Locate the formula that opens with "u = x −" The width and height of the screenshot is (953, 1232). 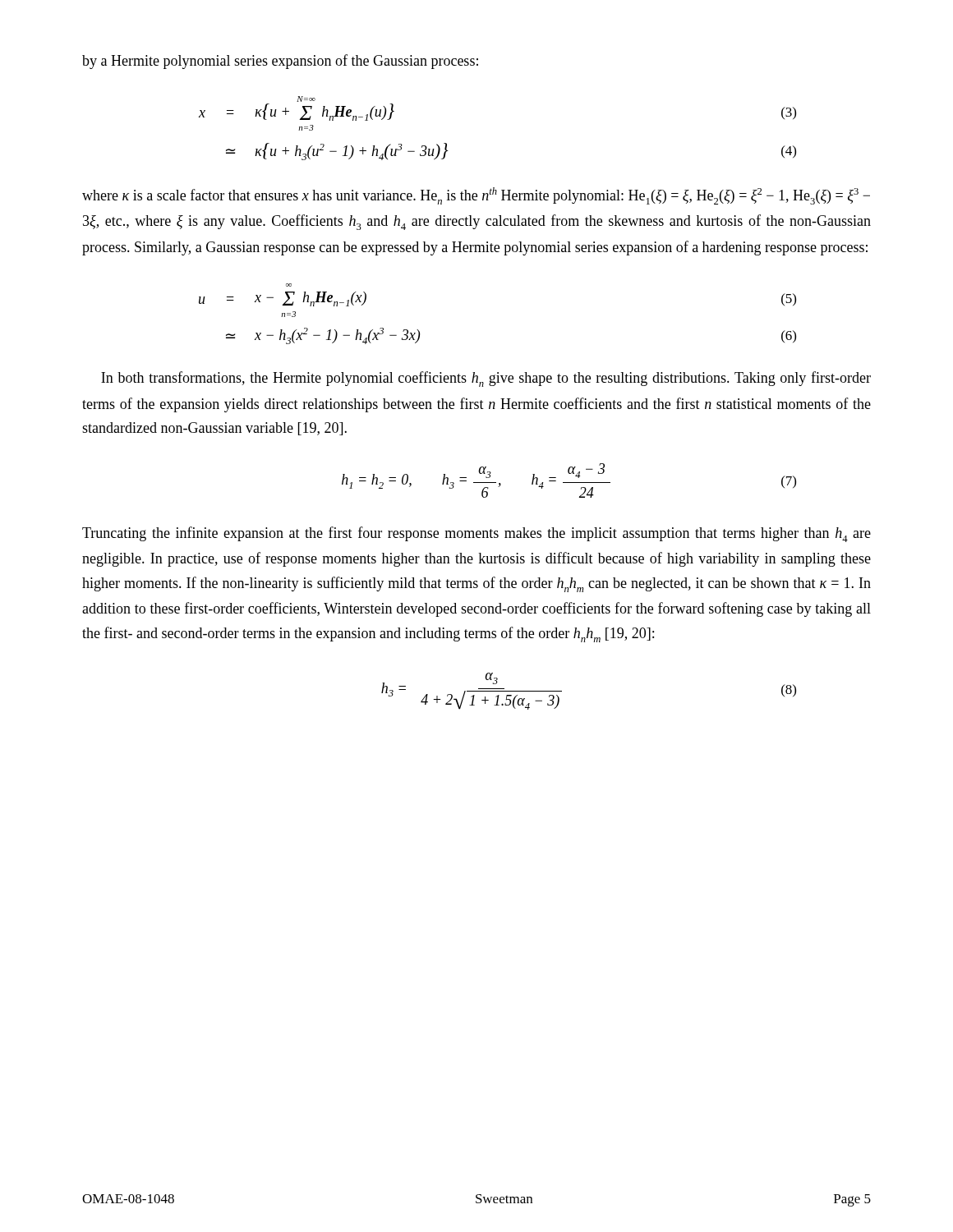coord(304,299)
